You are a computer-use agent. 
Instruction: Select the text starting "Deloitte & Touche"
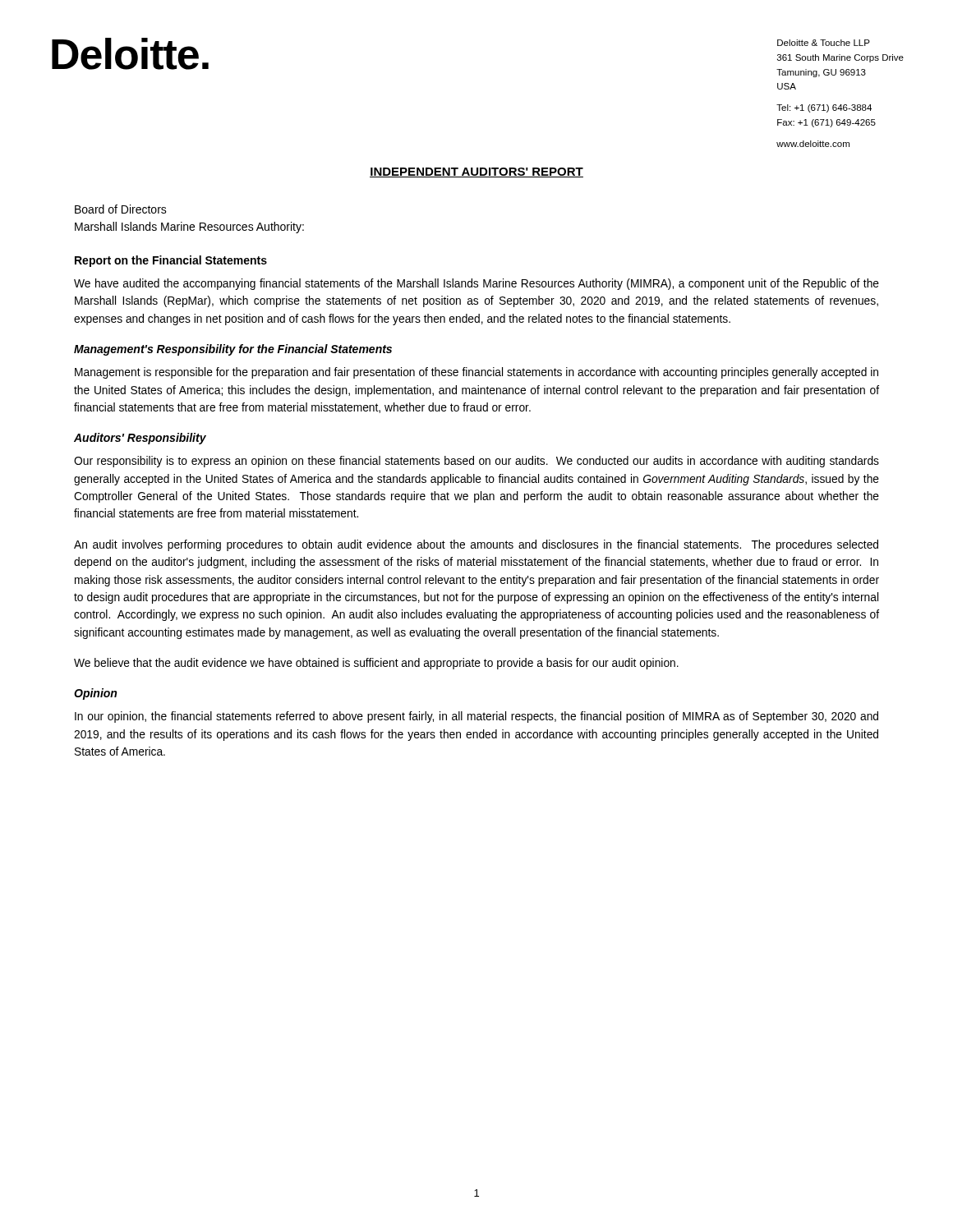[x=840, y=95]
